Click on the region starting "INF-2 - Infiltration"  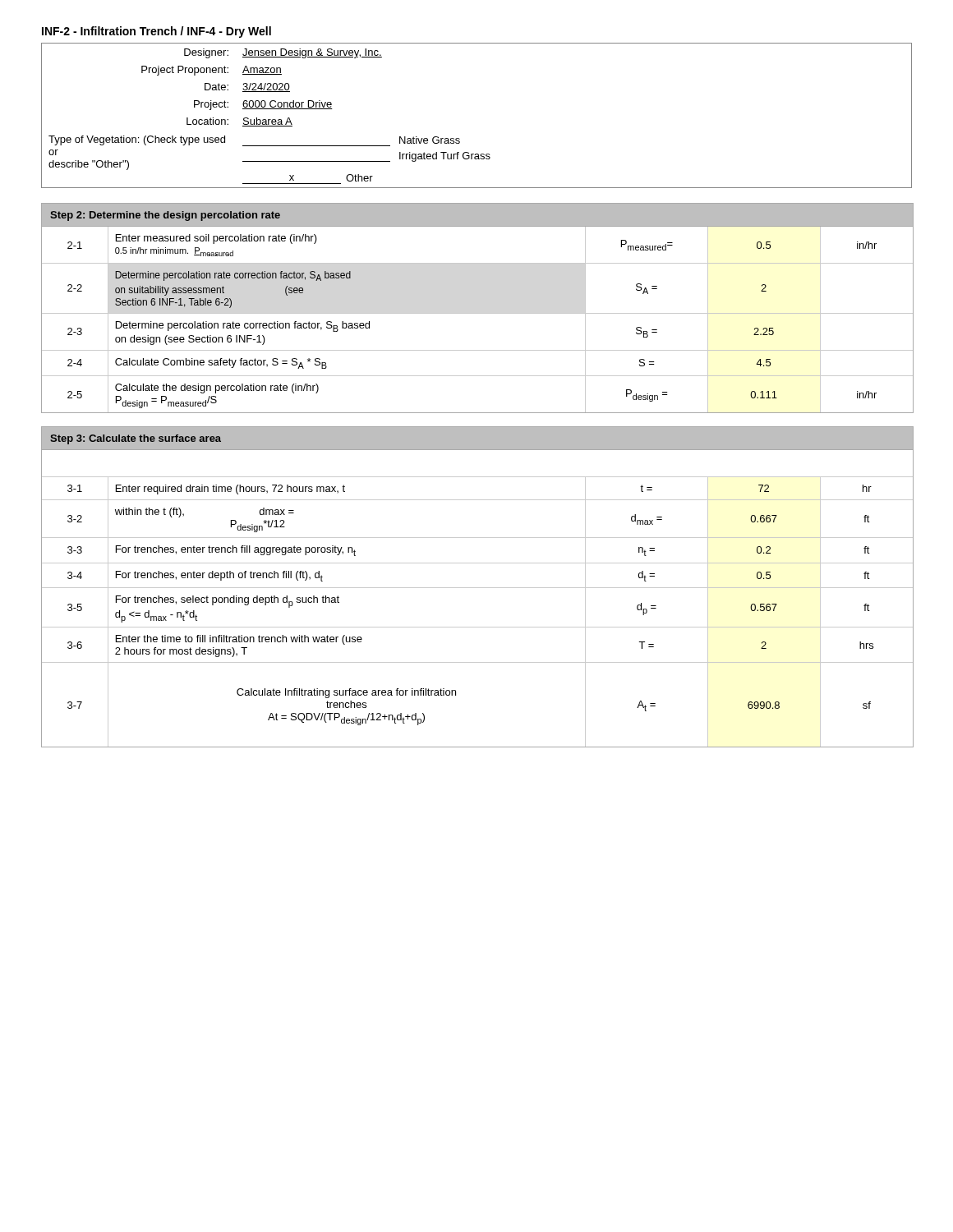[x=156, y=31]
